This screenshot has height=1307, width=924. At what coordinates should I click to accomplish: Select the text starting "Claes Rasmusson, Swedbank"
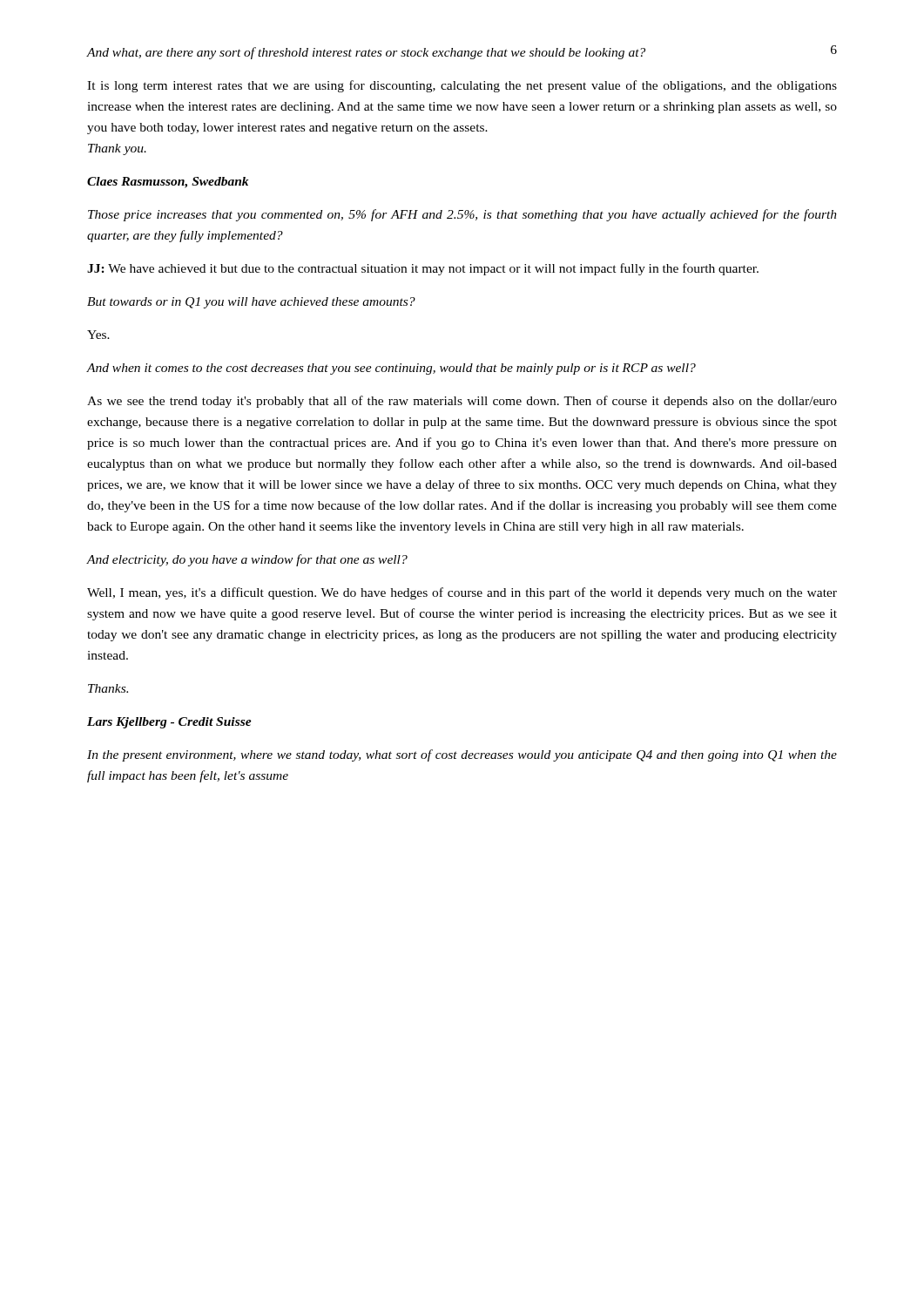pyautogui.click(x=168, y=181)
